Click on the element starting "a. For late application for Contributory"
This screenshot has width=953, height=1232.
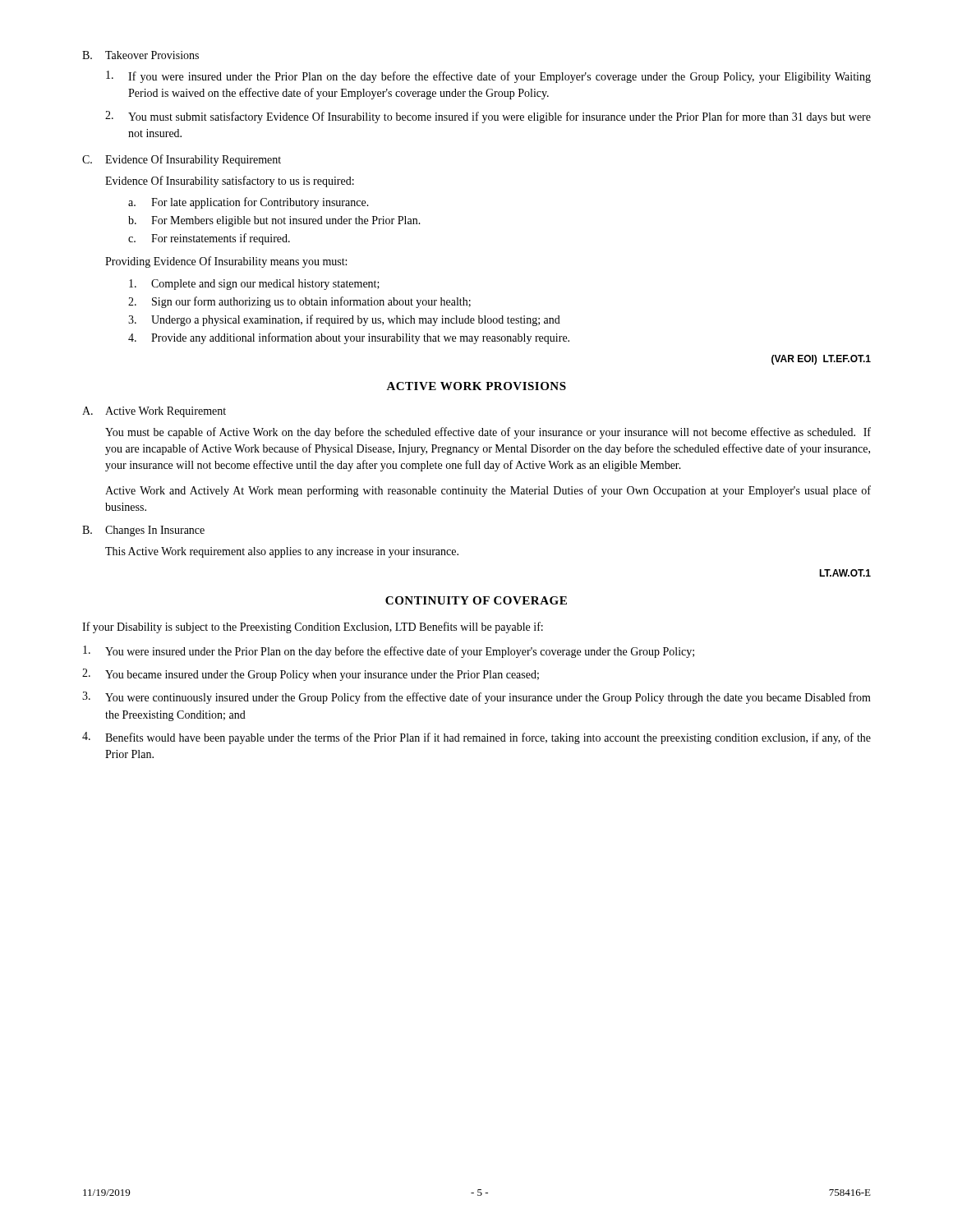point(249,203)
